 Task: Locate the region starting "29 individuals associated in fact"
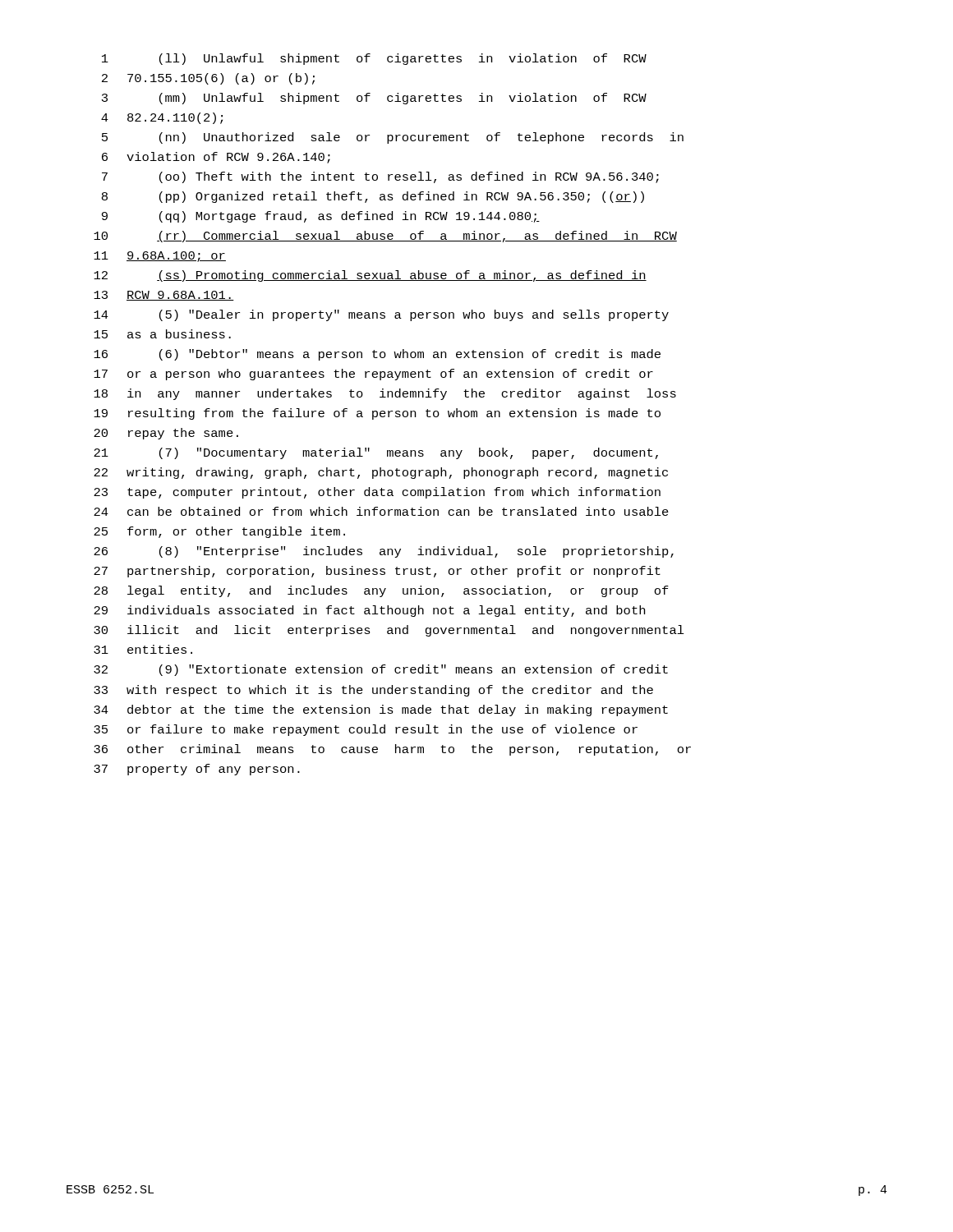[x=476, y=611]
